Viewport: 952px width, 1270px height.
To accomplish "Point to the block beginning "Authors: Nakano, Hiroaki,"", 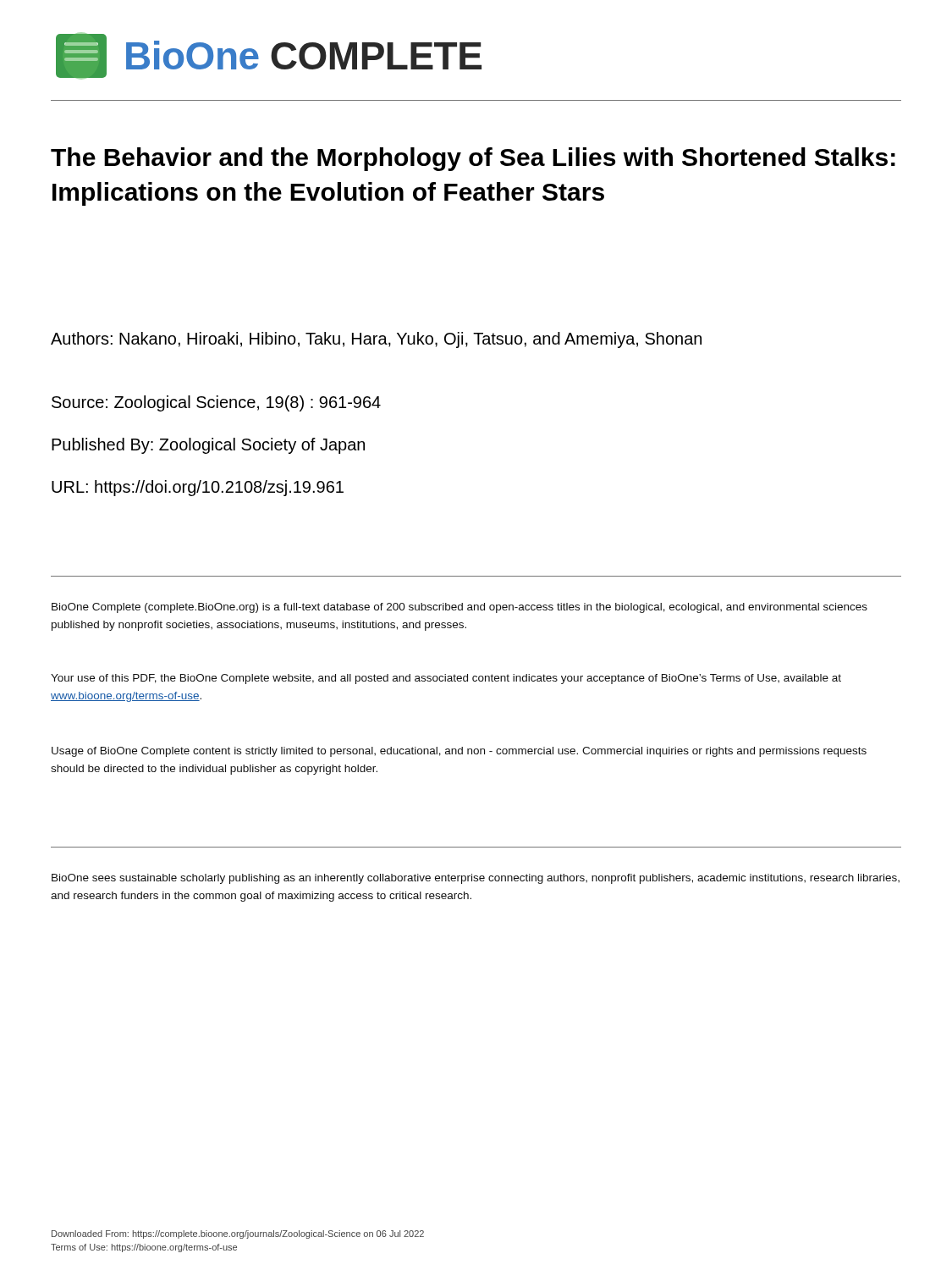I will [x=377, y=339].
